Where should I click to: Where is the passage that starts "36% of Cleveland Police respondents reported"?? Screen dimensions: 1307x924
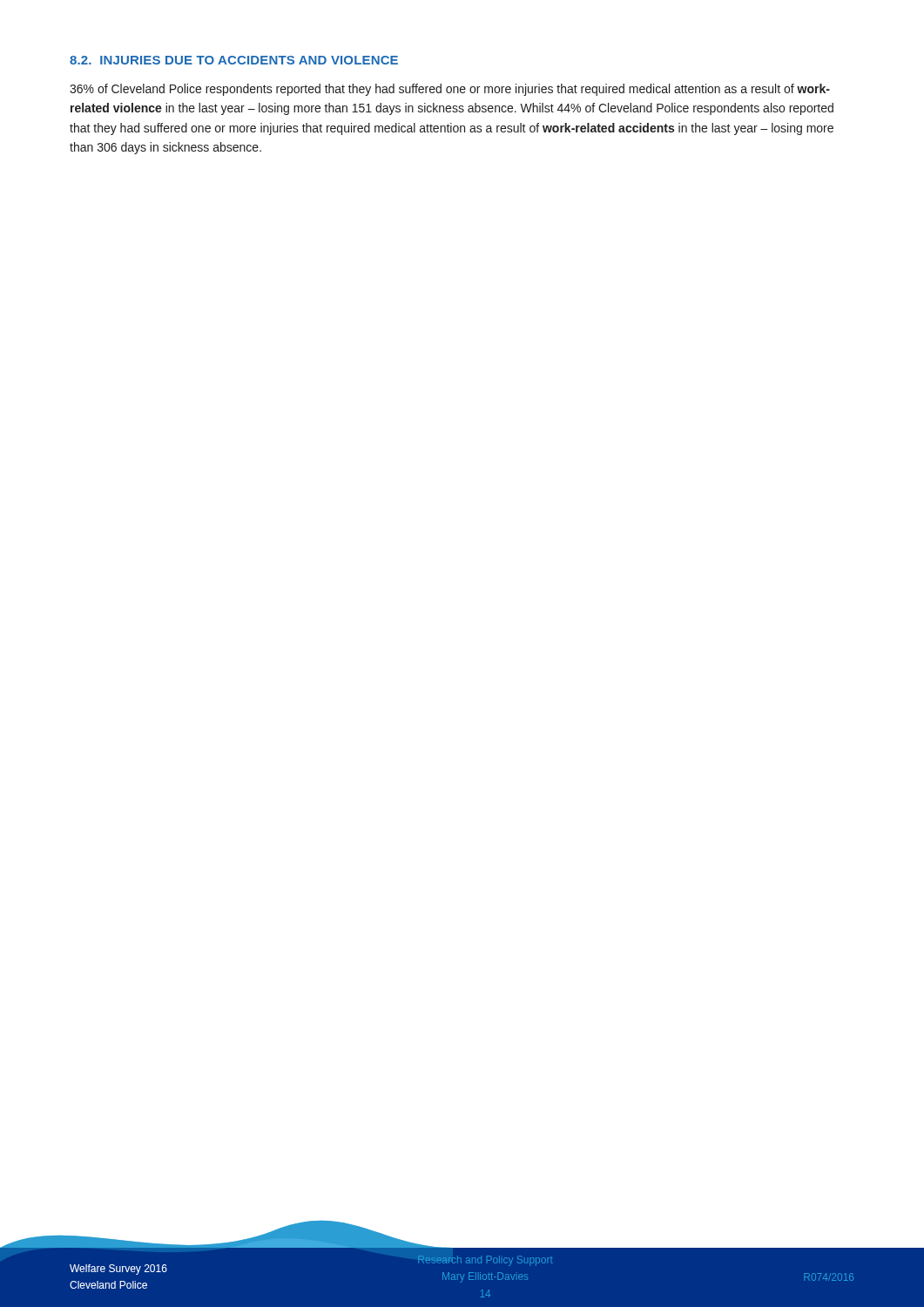pyautogui.click(x=452, y=118)
